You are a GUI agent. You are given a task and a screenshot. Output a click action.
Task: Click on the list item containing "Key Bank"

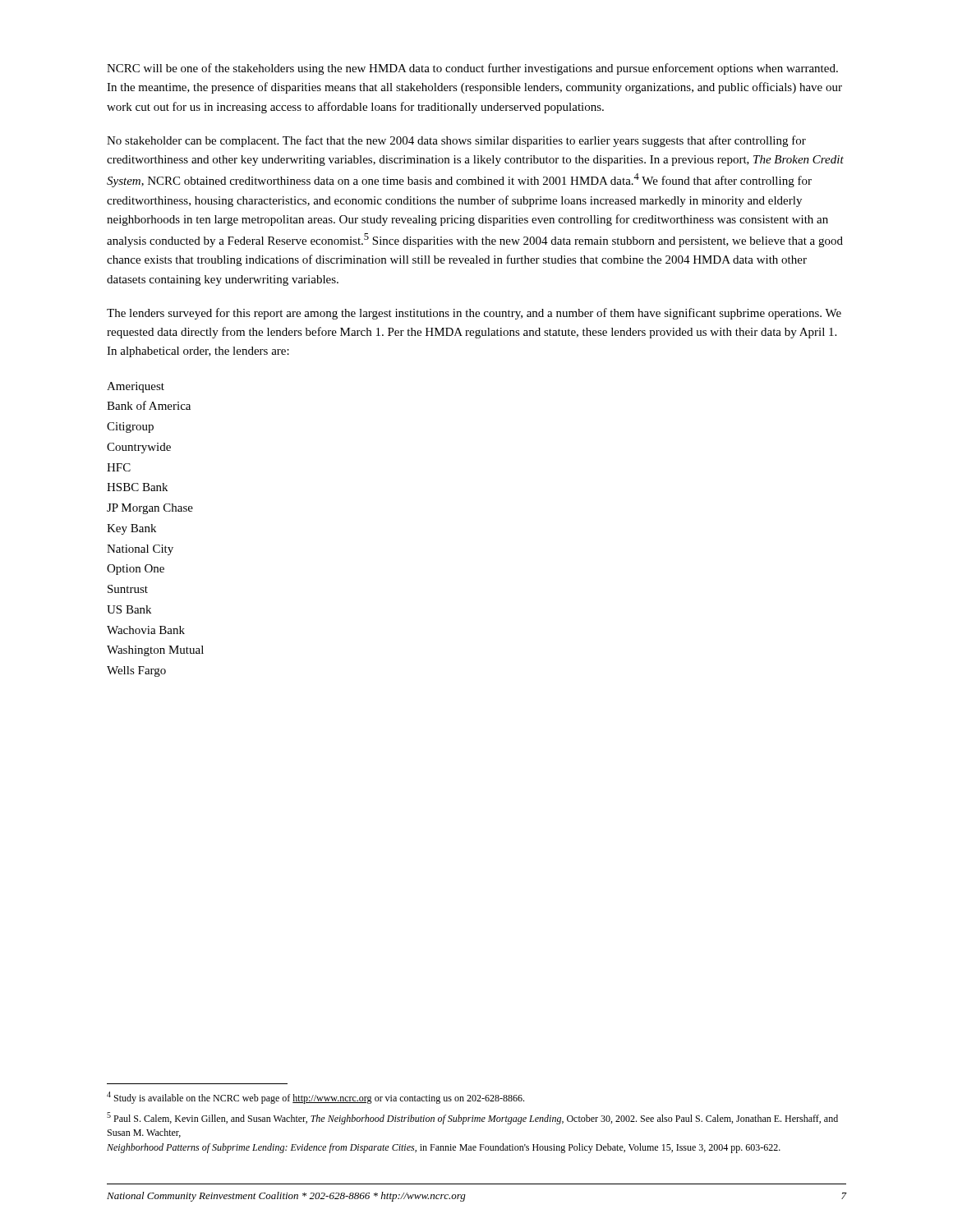click(132, 528)
